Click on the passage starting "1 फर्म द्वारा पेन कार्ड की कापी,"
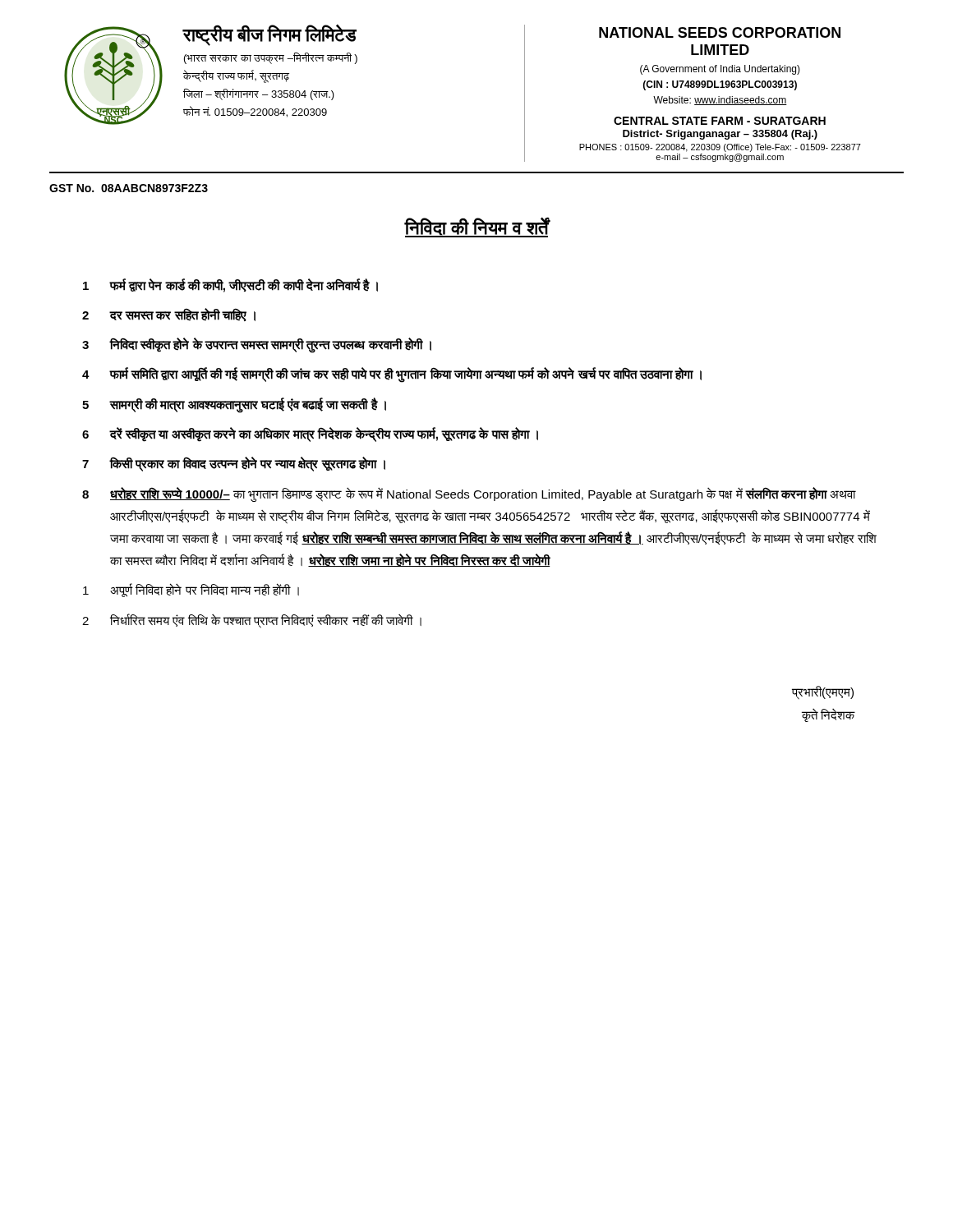This screenshot has width=953, height=1232. point(231,286)
